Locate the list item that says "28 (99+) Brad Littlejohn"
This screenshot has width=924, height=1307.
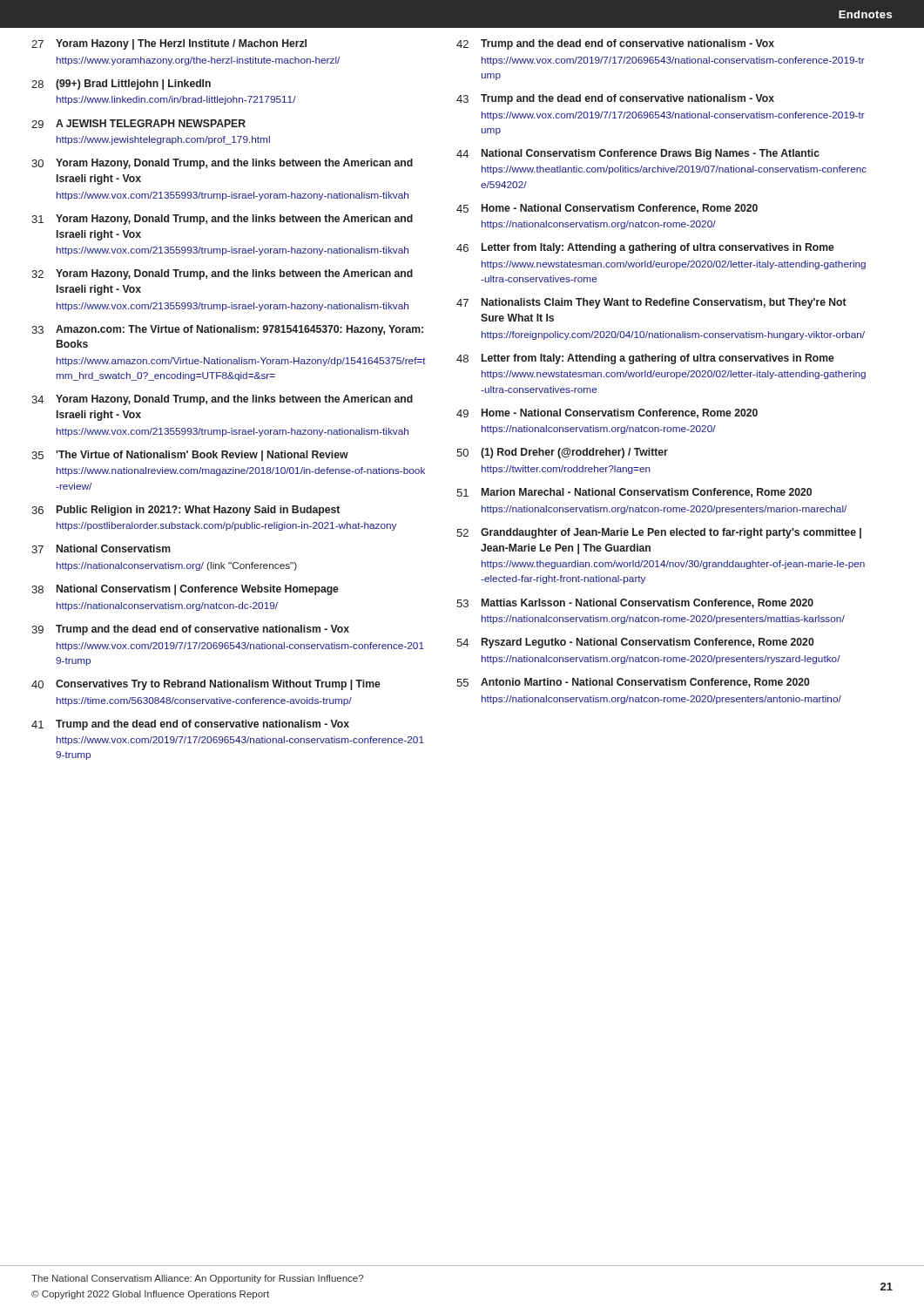tap(230, 92)
